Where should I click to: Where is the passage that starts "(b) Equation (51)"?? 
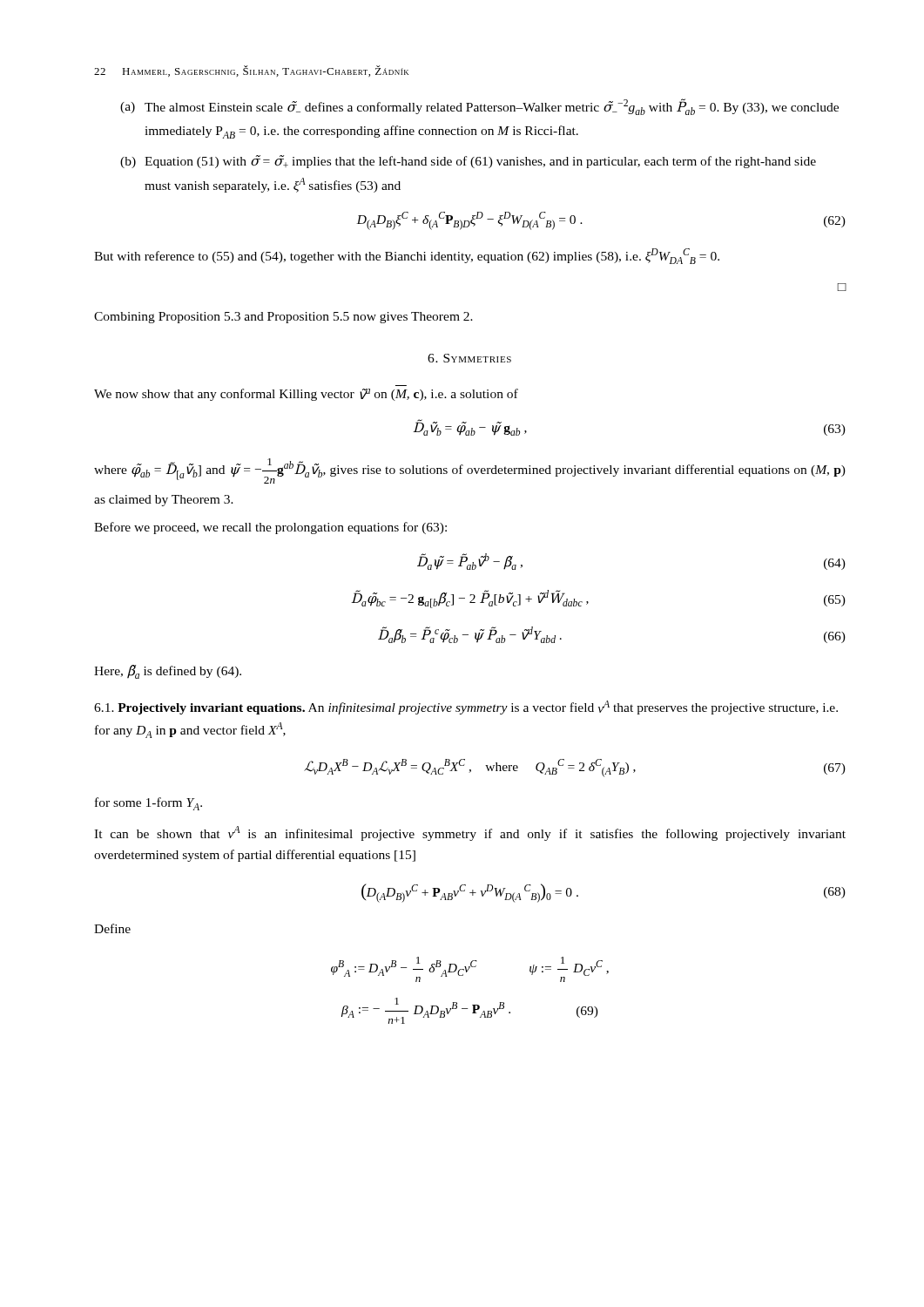coord(483,173)
